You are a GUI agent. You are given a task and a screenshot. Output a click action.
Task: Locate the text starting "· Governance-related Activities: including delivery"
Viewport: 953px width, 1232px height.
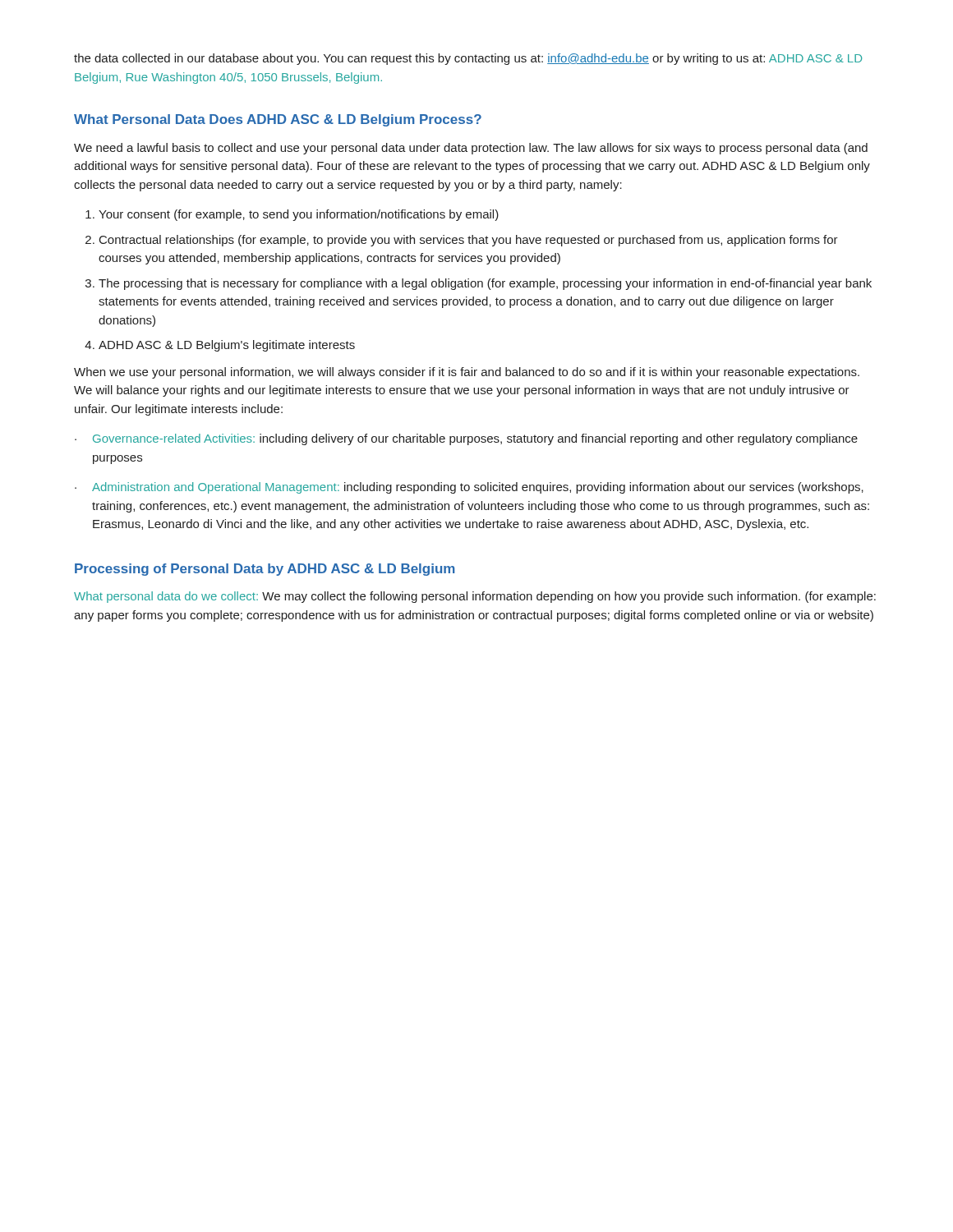476,448
